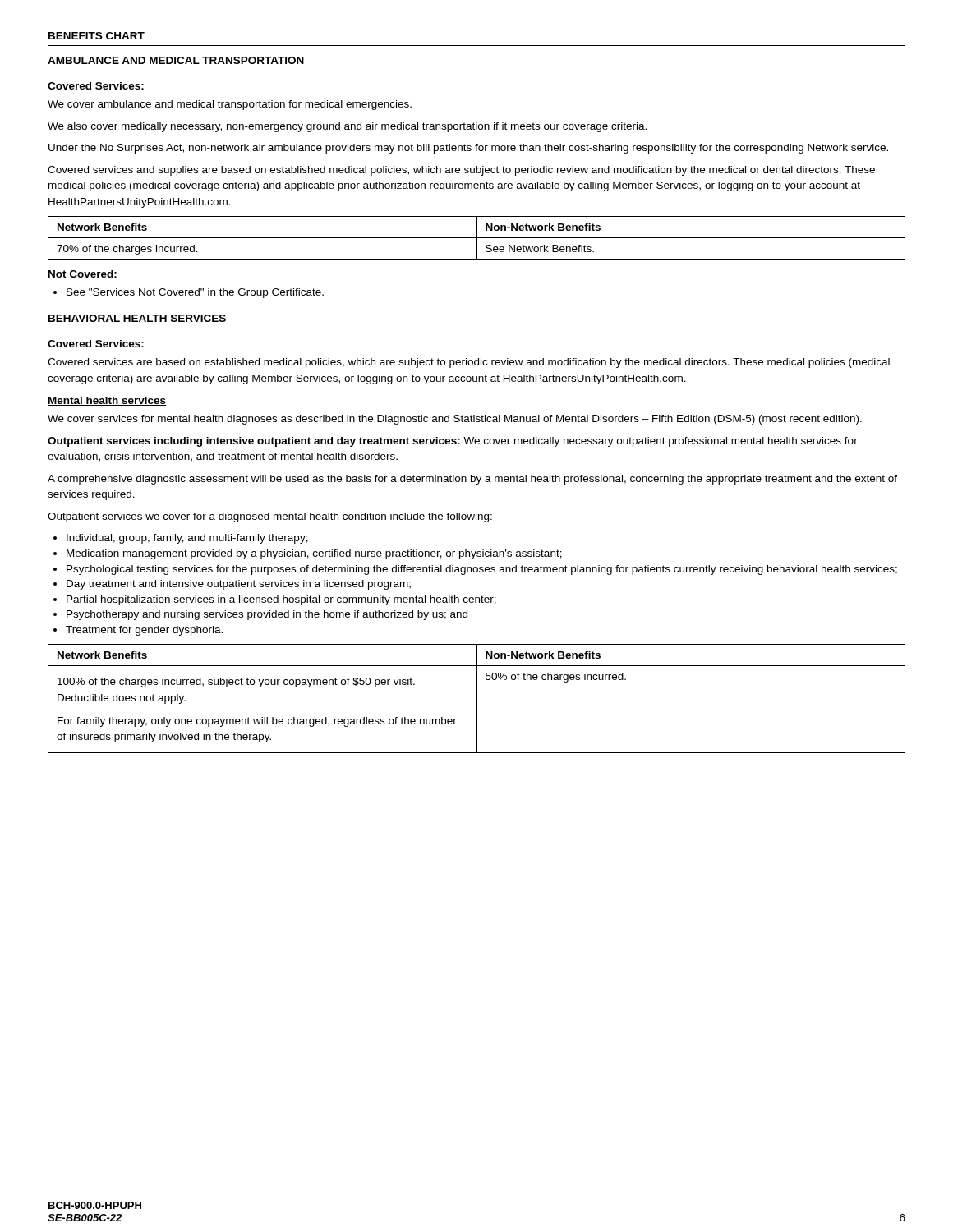Select the text starting "We cover ambulance"
This screenshot has width=953, height=1232.
pyautogui.click(x=230, y=105)
